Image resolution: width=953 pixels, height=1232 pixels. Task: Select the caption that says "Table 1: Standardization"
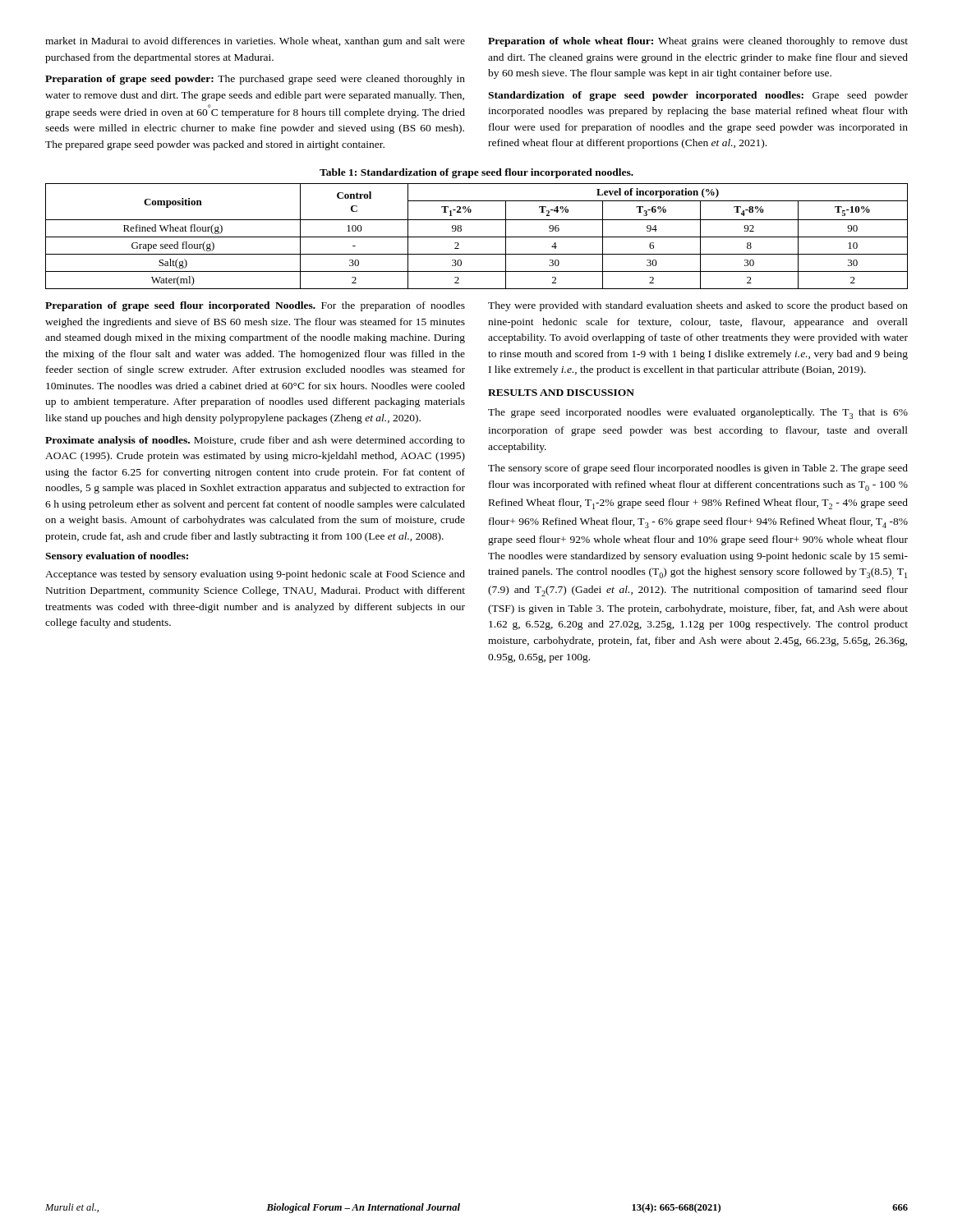[476, 172]
